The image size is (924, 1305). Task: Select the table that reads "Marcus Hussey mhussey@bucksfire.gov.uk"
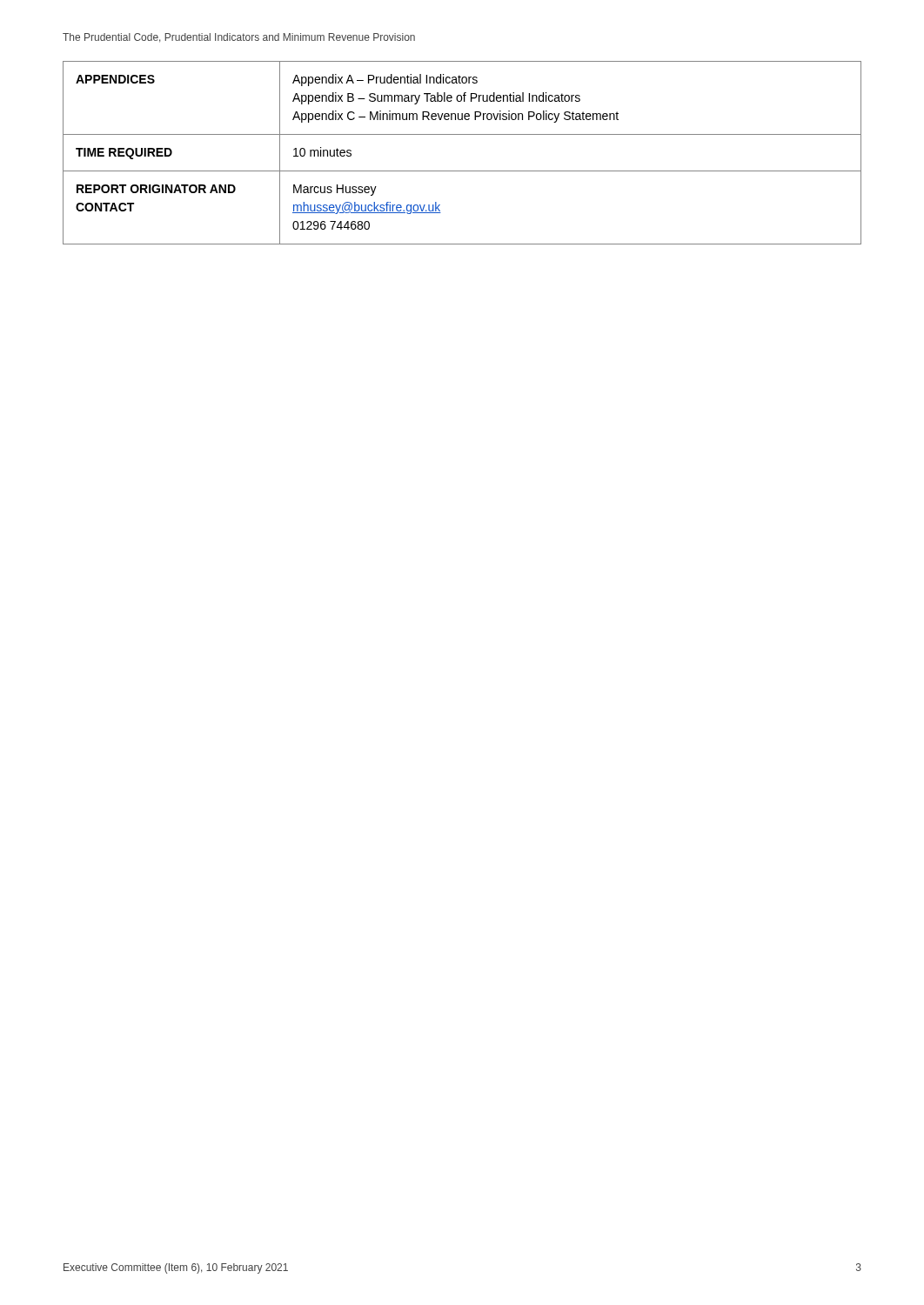coord(462,153)
